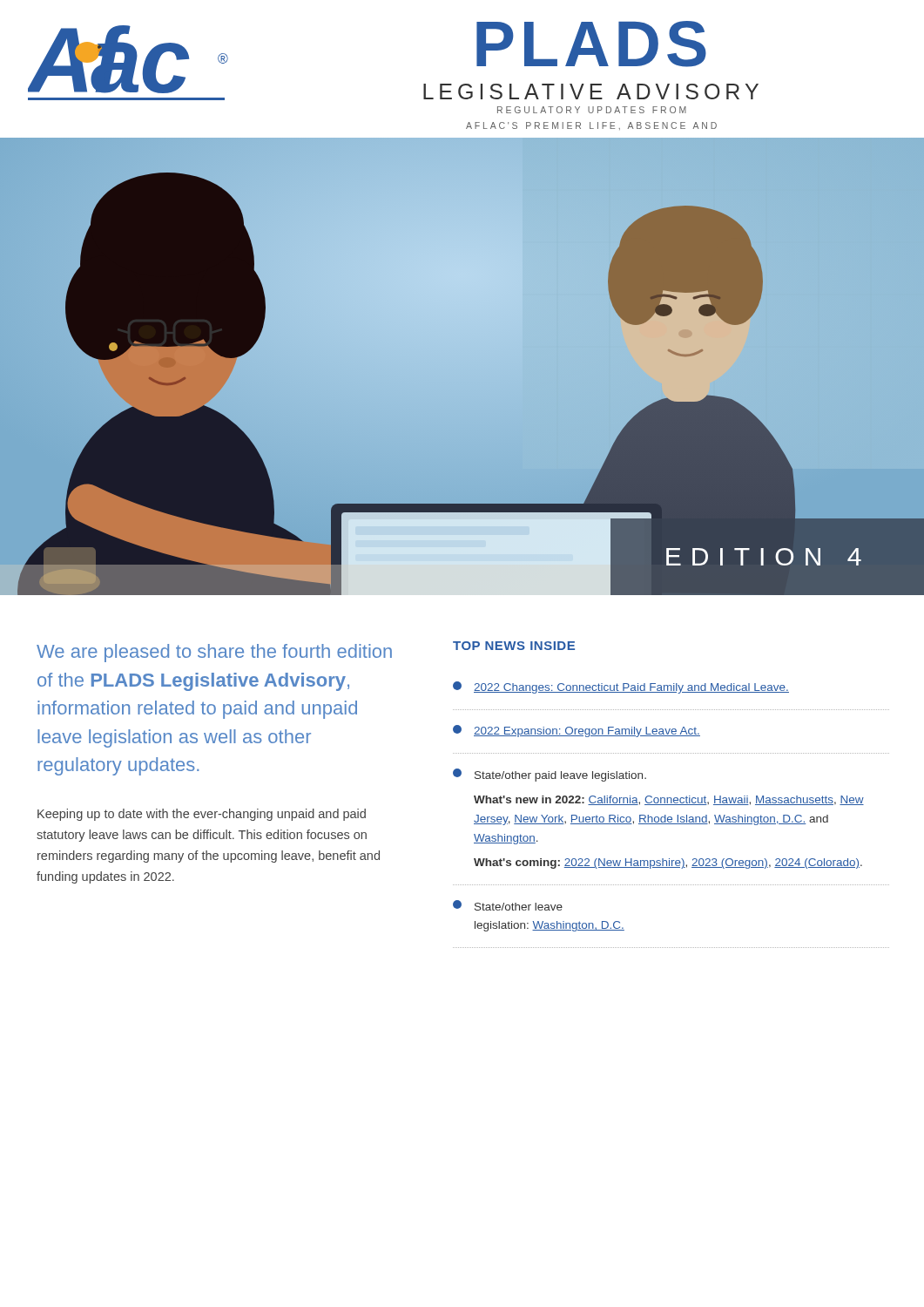Click on the photo
The width and height of the screenshot is (924, 1307).
[462, 366]
